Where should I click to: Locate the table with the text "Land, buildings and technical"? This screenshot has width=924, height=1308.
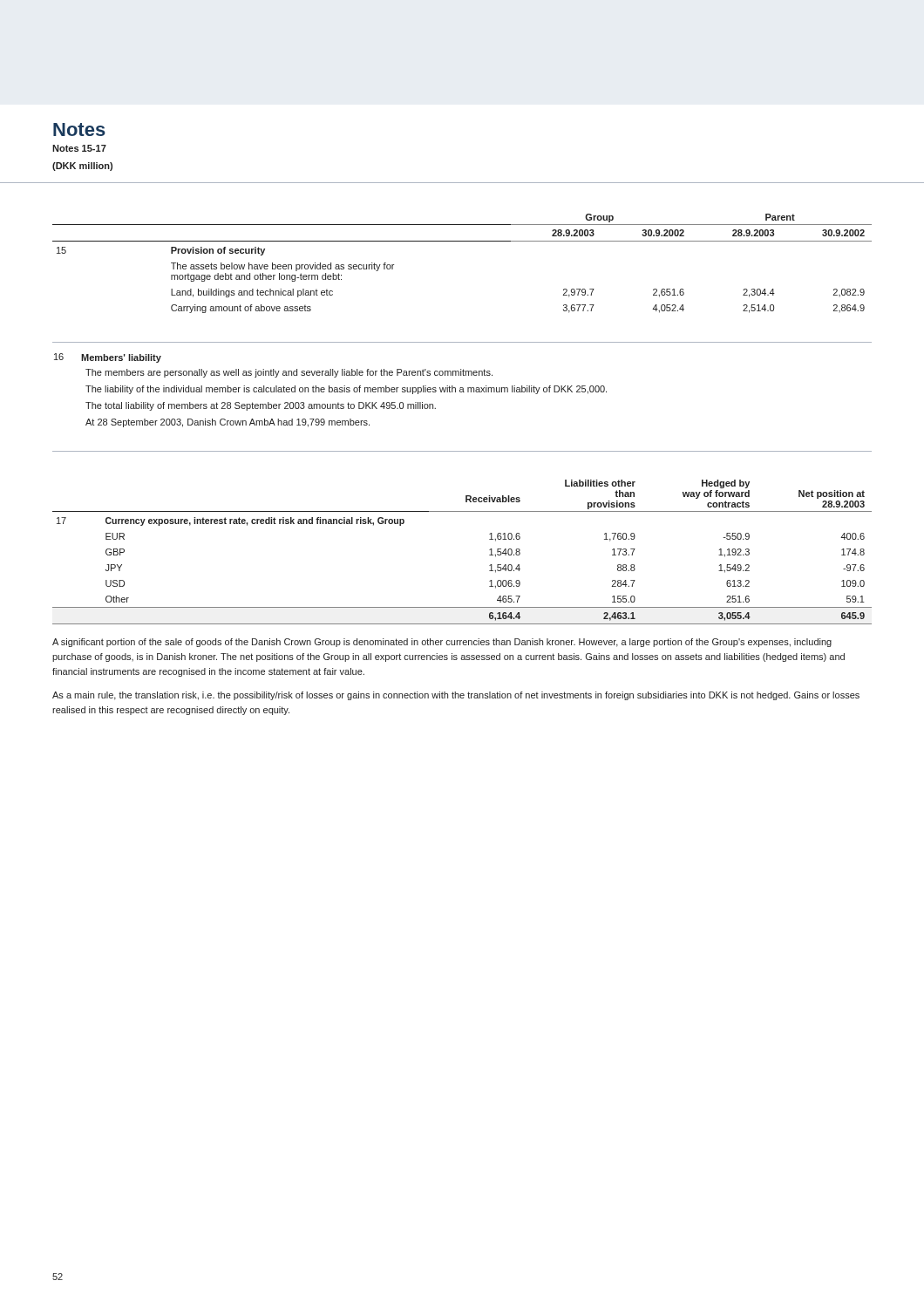coord(462,262)
